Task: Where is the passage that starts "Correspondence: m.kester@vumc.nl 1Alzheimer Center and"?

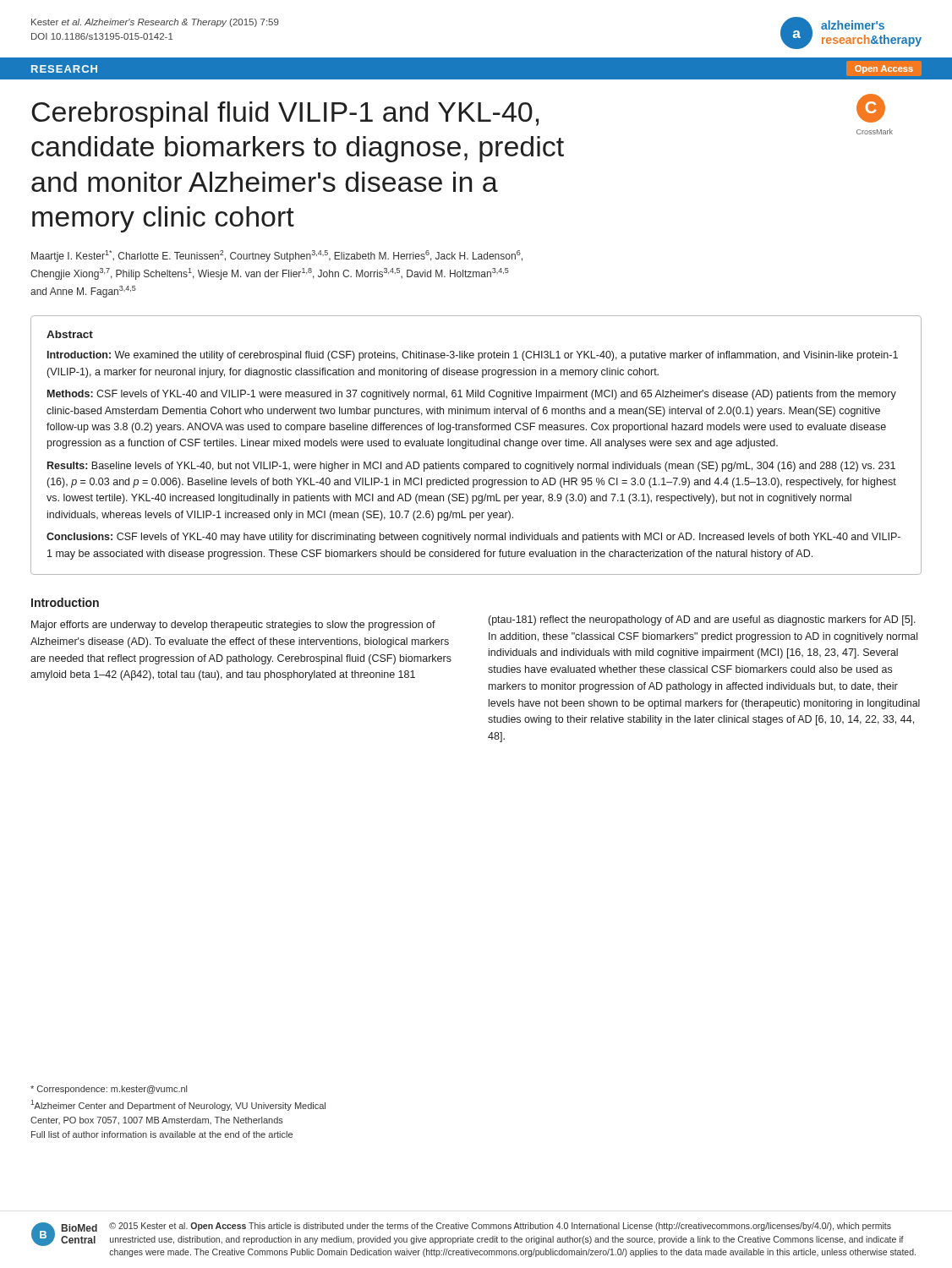Action: coord(178,1112)
